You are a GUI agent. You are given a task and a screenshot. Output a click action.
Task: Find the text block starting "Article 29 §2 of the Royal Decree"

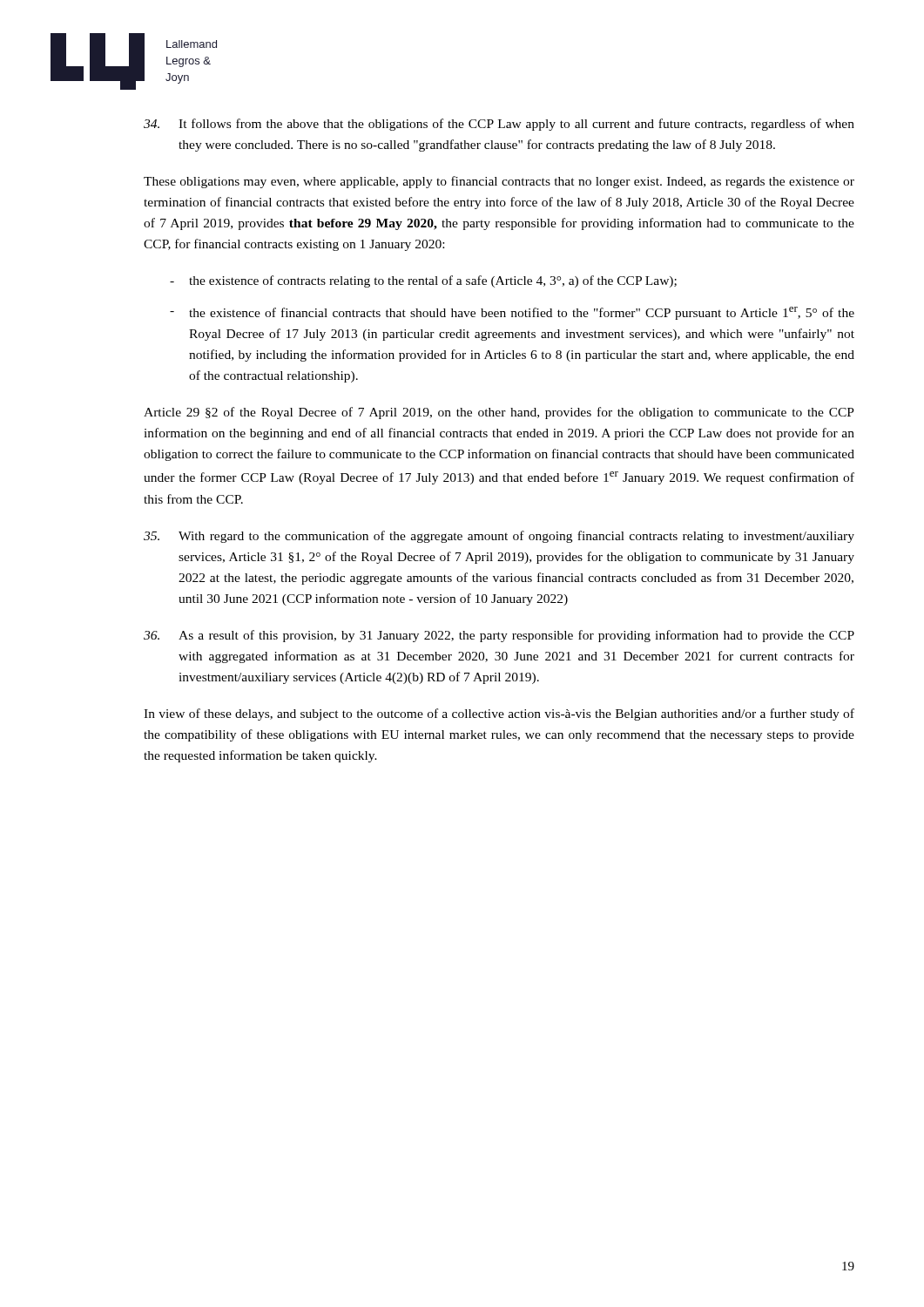(x=499, y=455)
